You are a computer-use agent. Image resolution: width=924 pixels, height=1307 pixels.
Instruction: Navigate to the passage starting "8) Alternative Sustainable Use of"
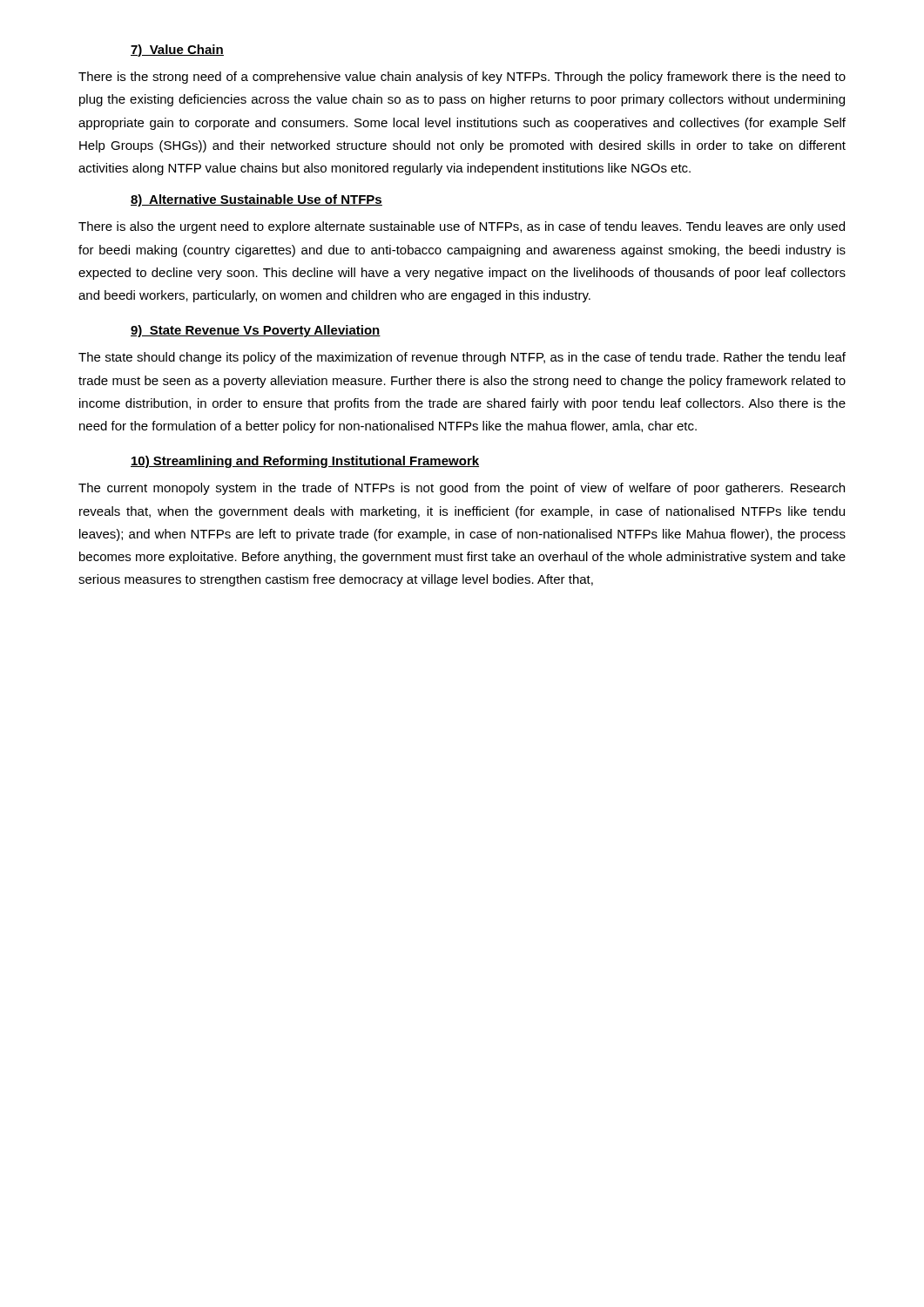(x=256, y=199)
